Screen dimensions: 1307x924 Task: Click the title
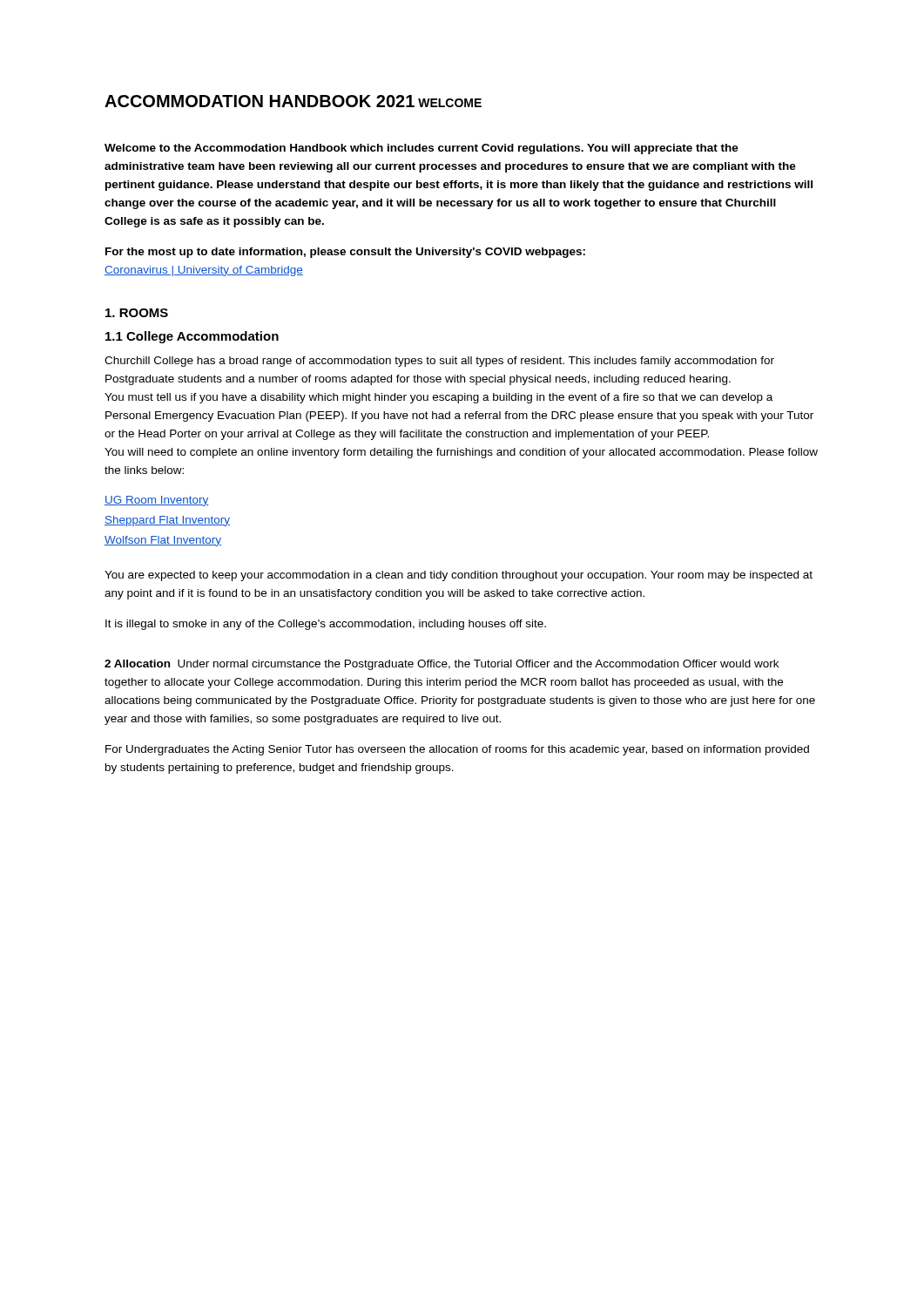(260, 101)
